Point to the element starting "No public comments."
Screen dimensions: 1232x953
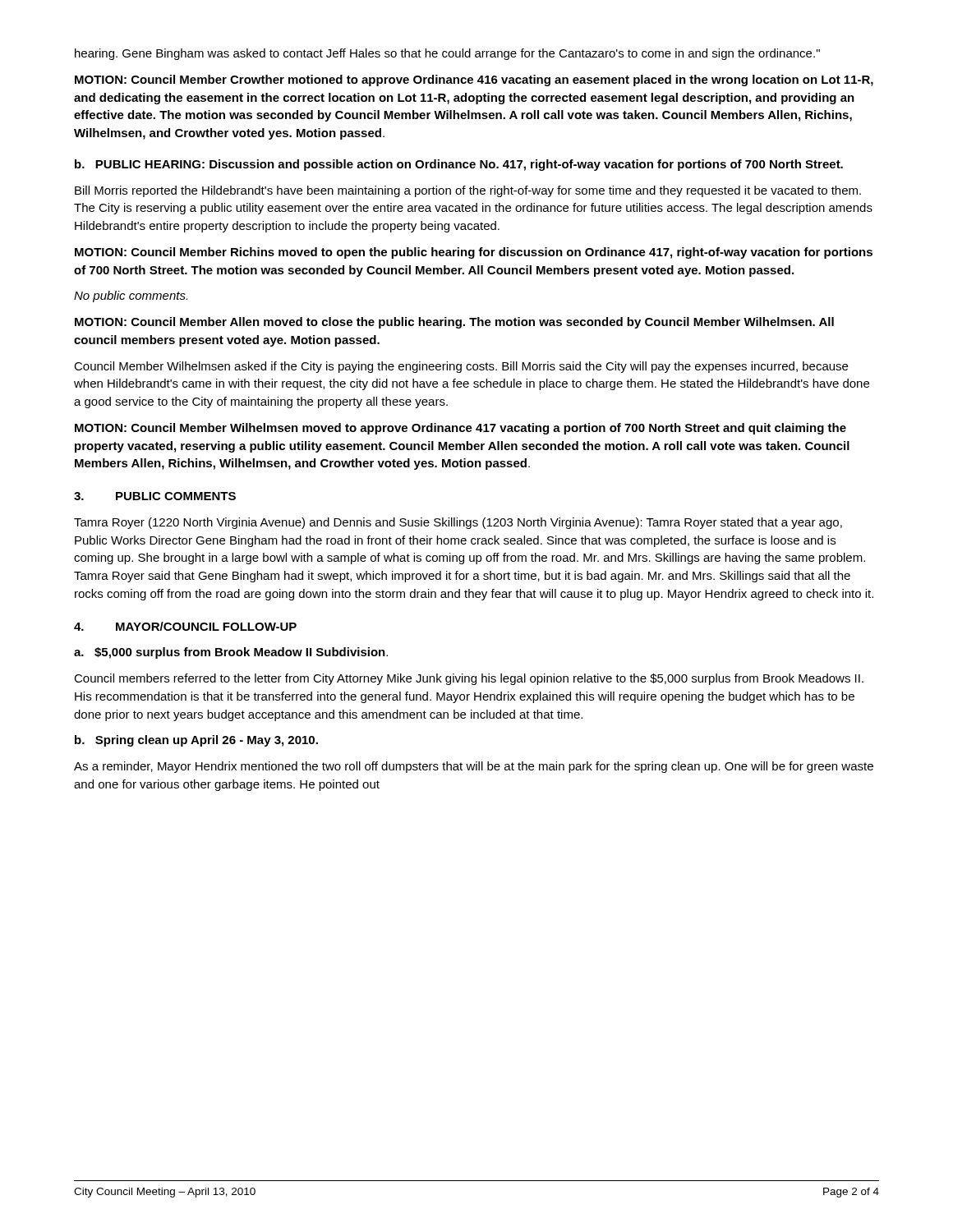(131, 297)
